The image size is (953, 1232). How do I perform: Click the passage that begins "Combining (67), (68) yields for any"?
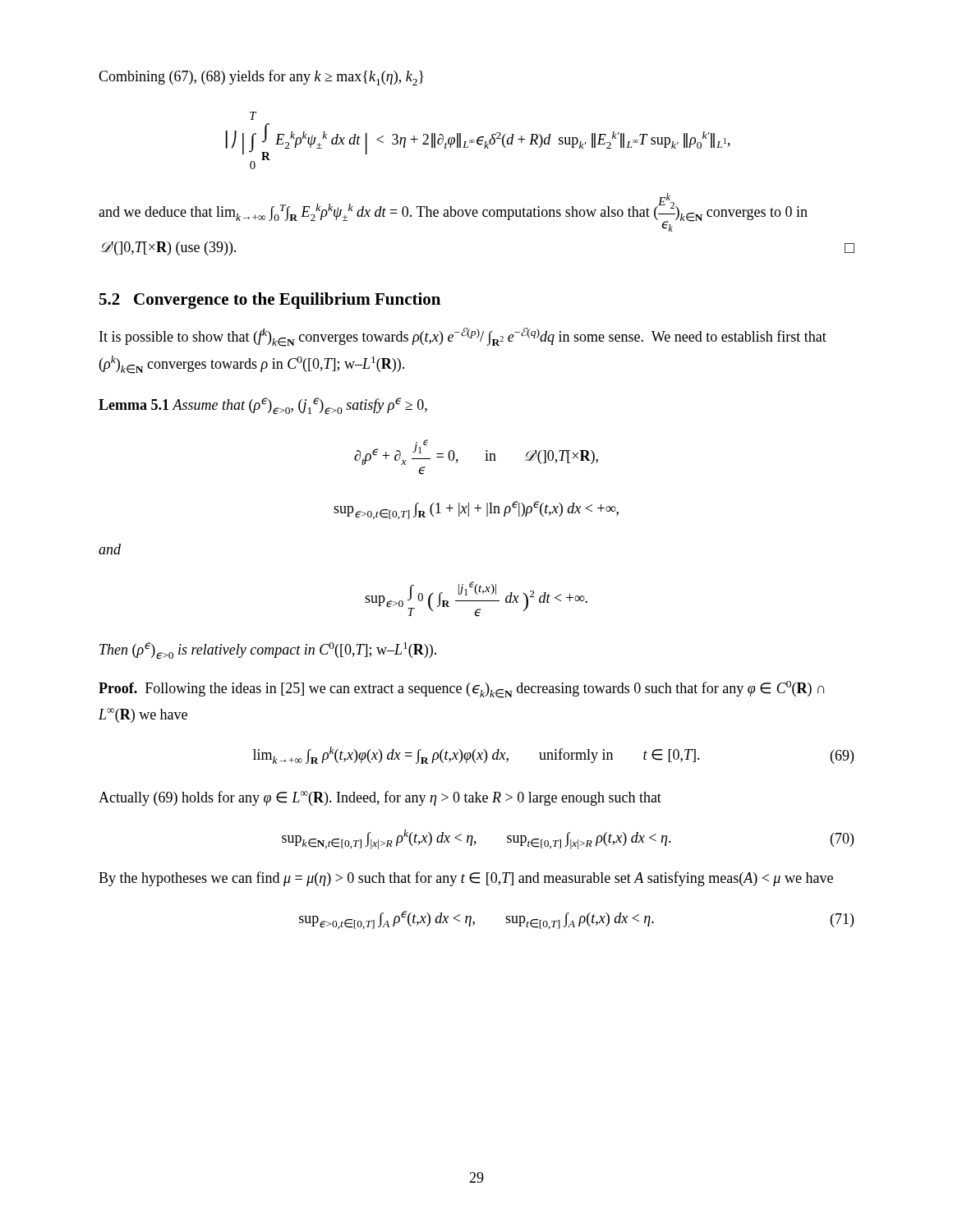point(262,78)
